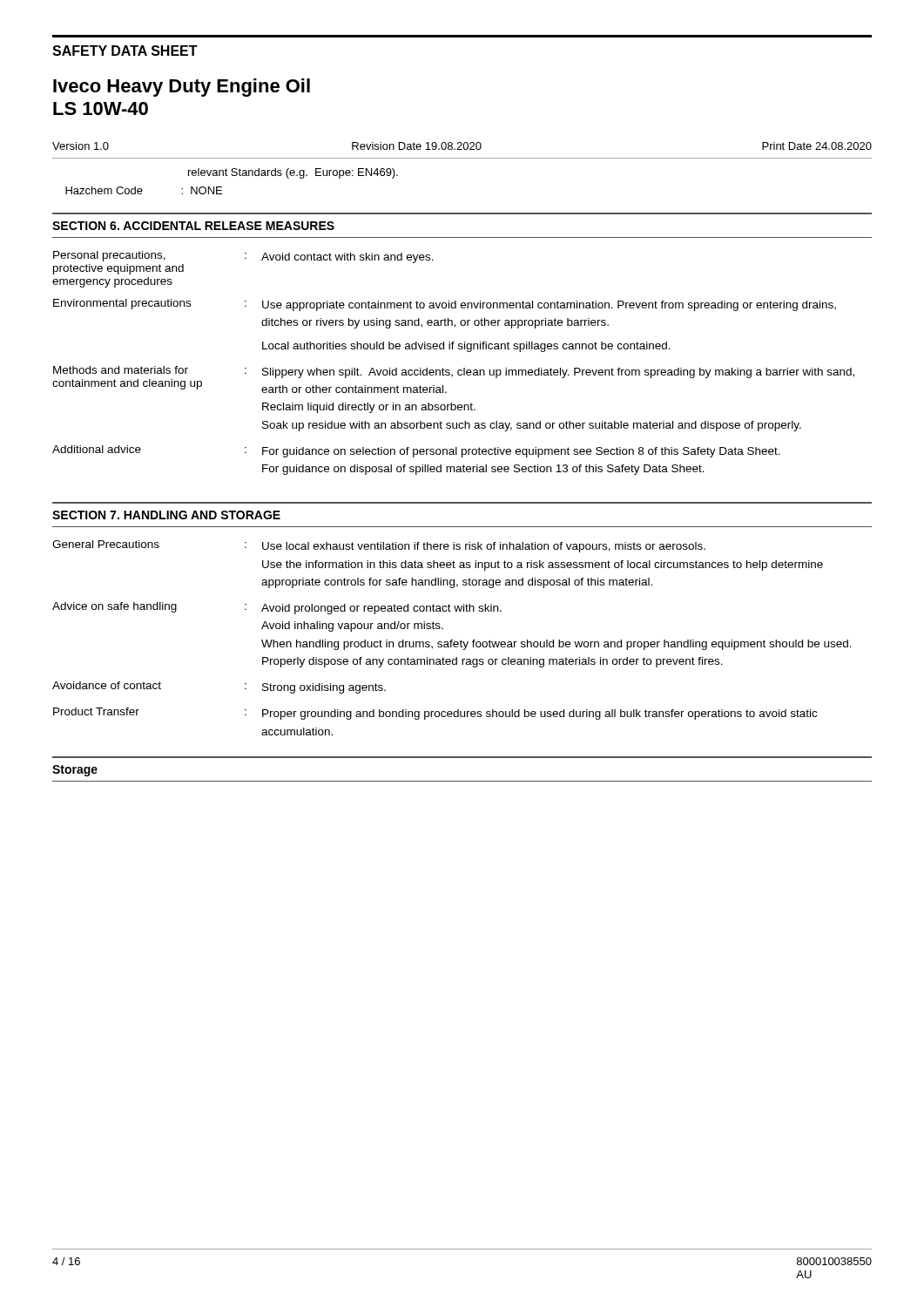Click where it says "Avoidance of contact : Strong oxidising agents."
Viewport: 924px width, 1307px height.
(x=103, y=686)
